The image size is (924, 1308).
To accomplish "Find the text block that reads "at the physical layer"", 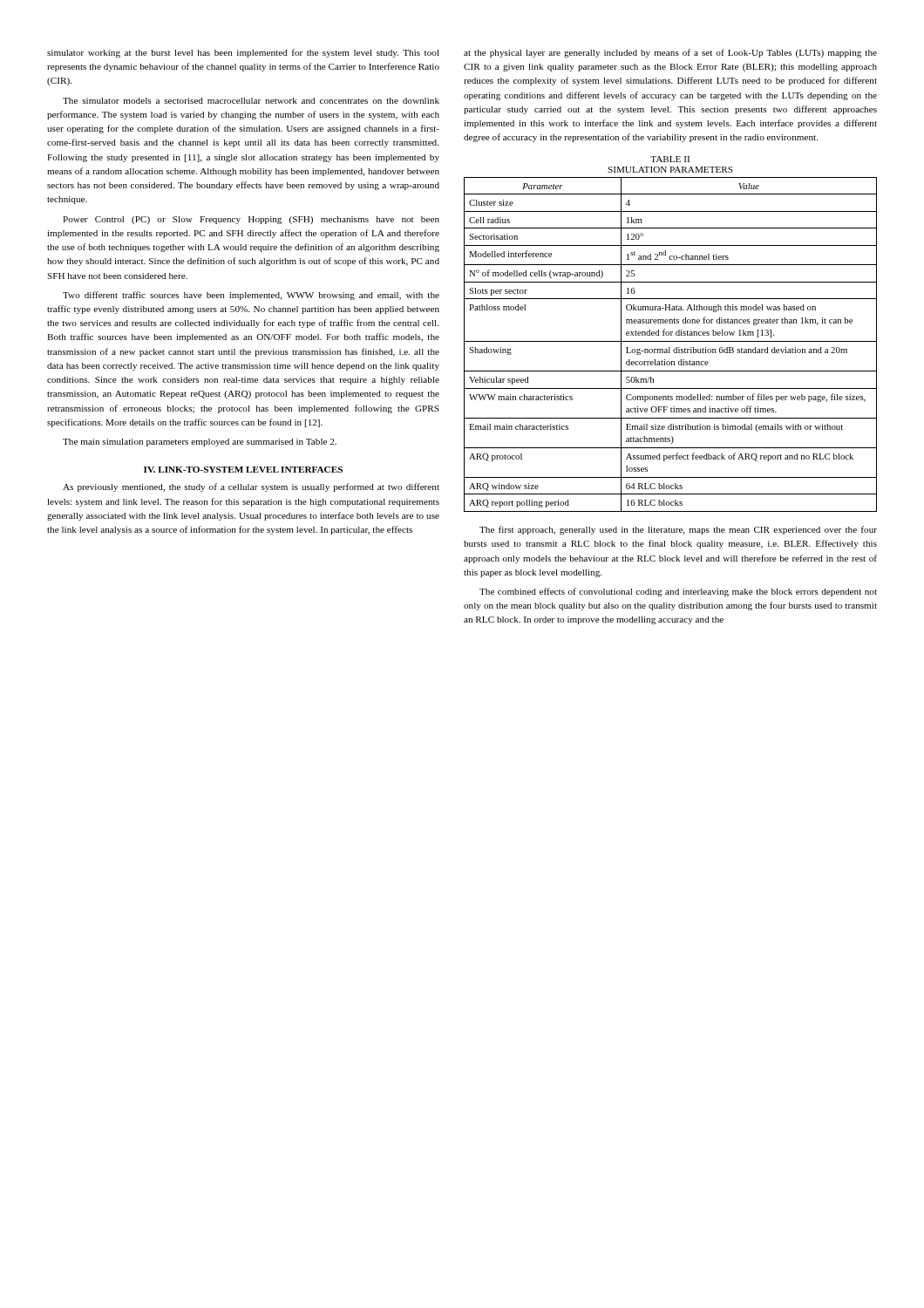I will 670,95.
